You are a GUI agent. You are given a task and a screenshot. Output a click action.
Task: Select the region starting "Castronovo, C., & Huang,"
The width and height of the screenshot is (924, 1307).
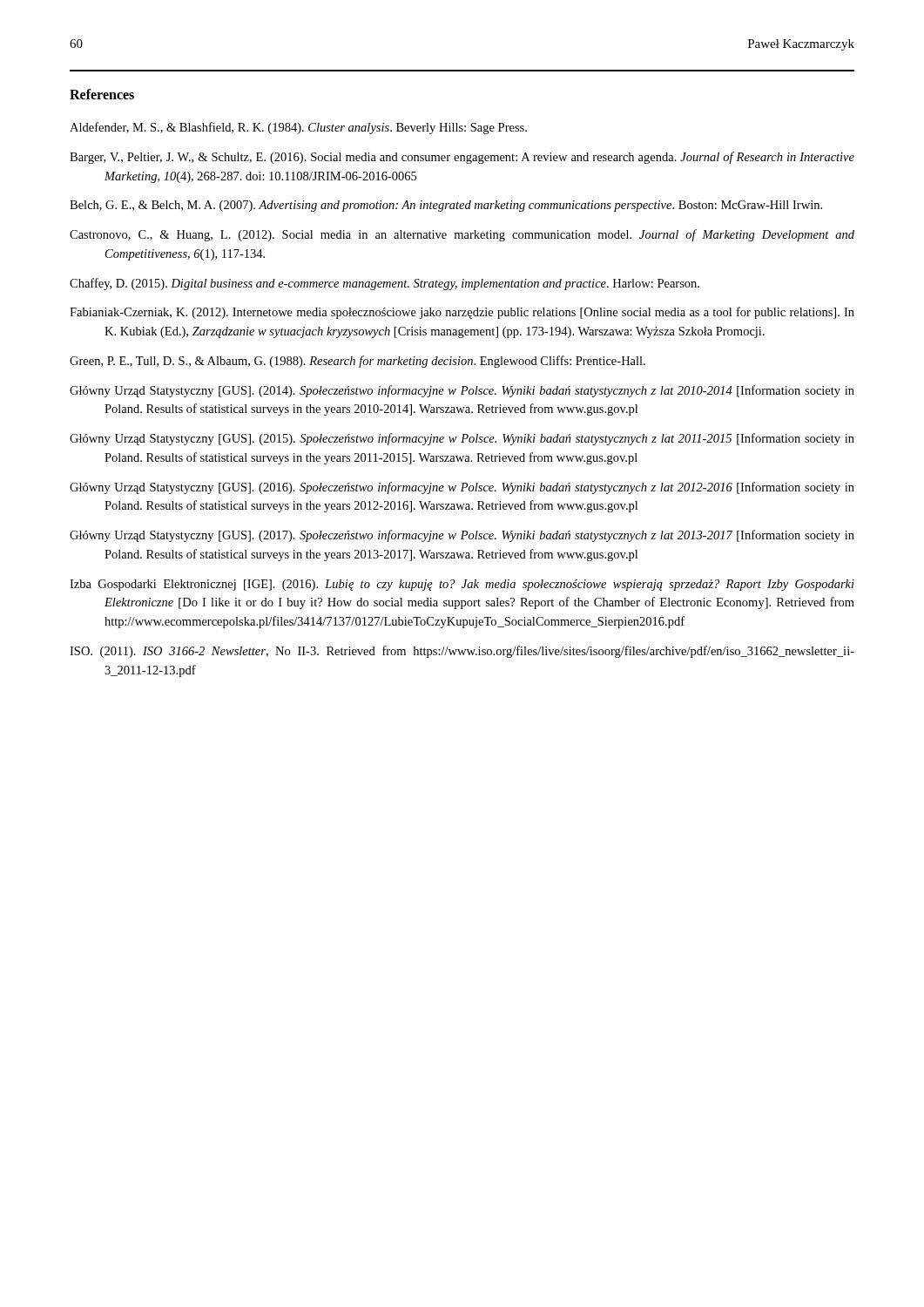pyautogui.click(x=462, y=244)
